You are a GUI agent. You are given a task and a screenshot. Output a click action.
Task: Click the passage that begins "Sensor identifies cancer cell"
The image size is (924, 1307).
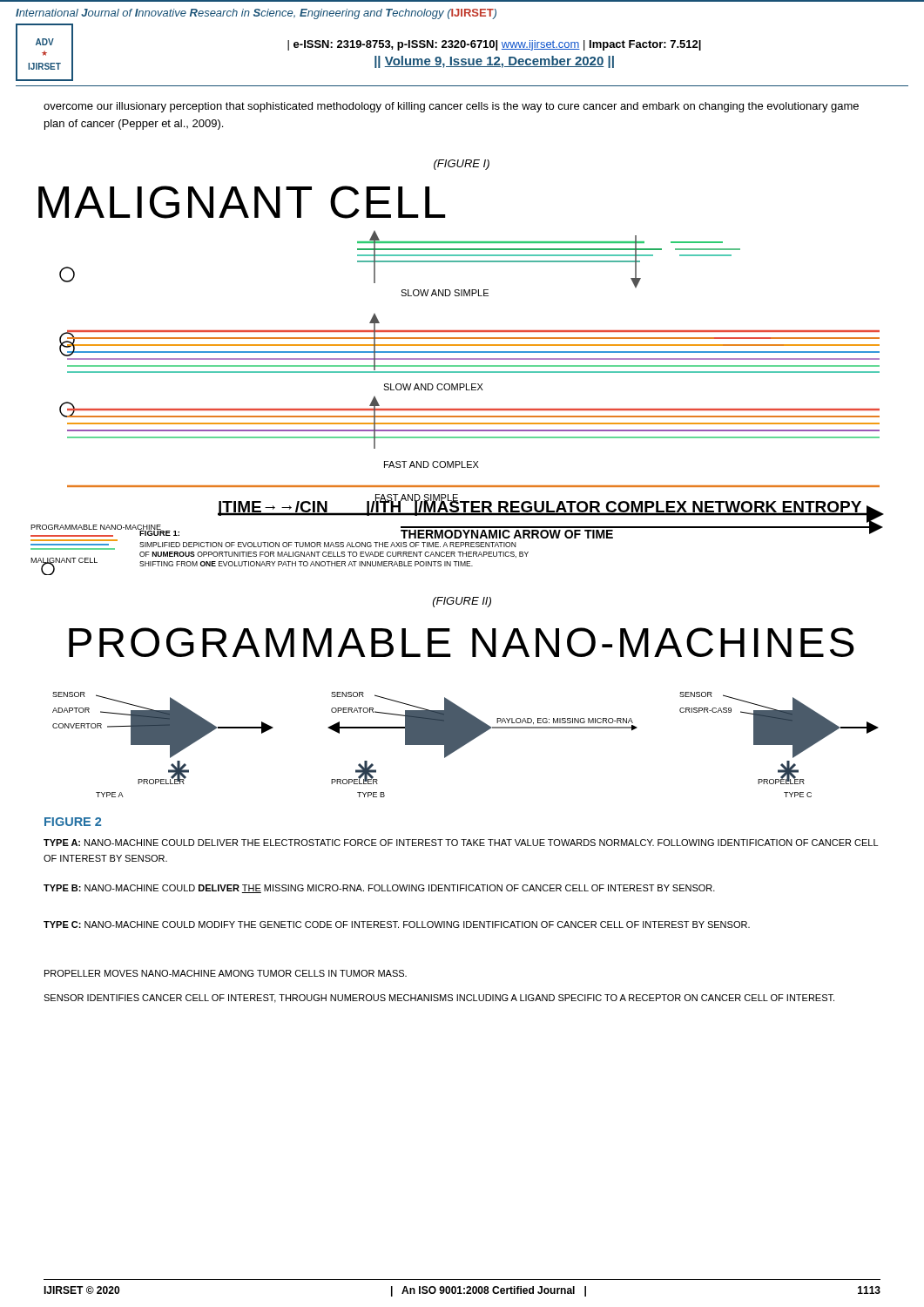pyautogui.click(x=439, y=998)
